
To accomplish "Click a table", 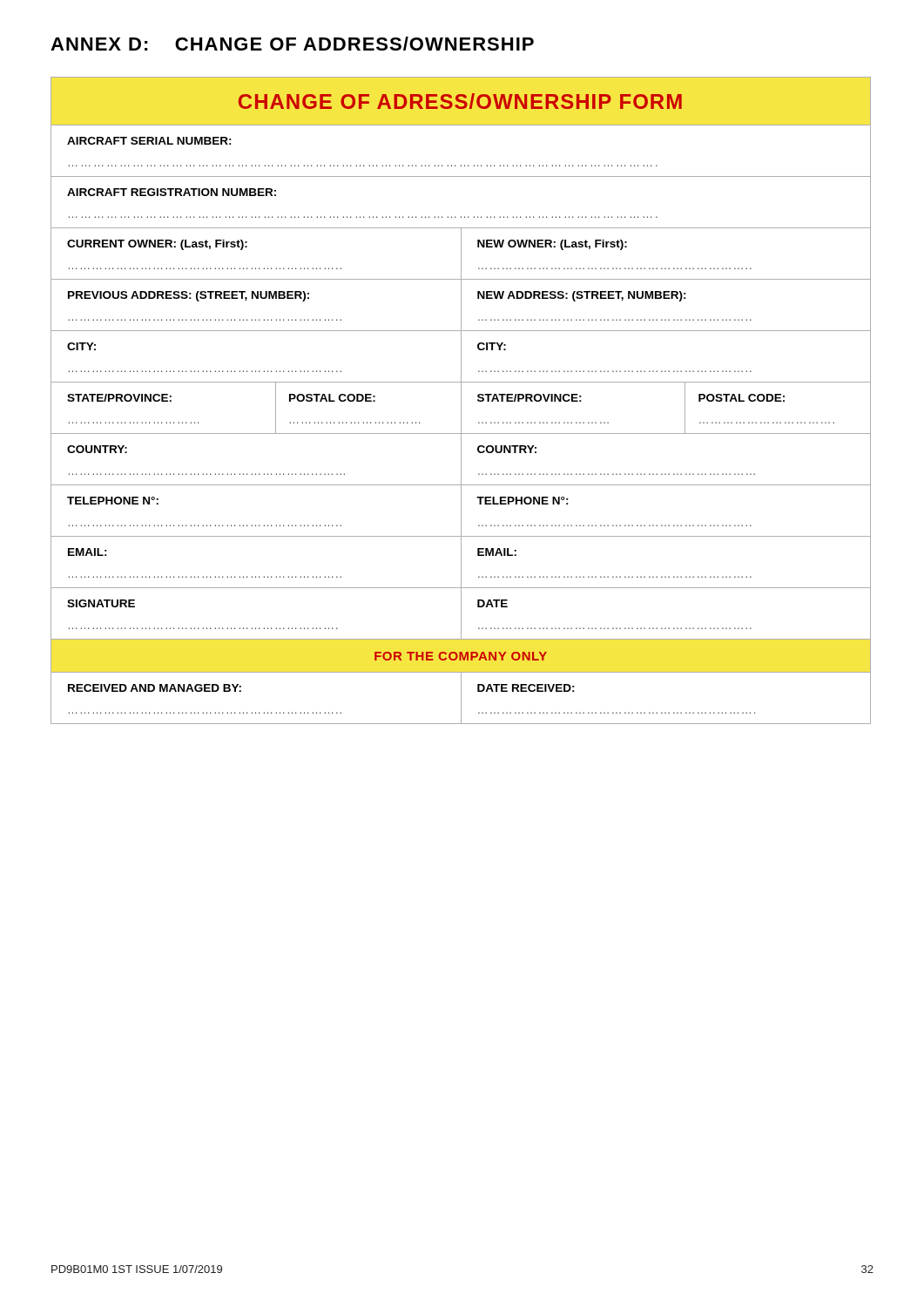I will 461,400.
